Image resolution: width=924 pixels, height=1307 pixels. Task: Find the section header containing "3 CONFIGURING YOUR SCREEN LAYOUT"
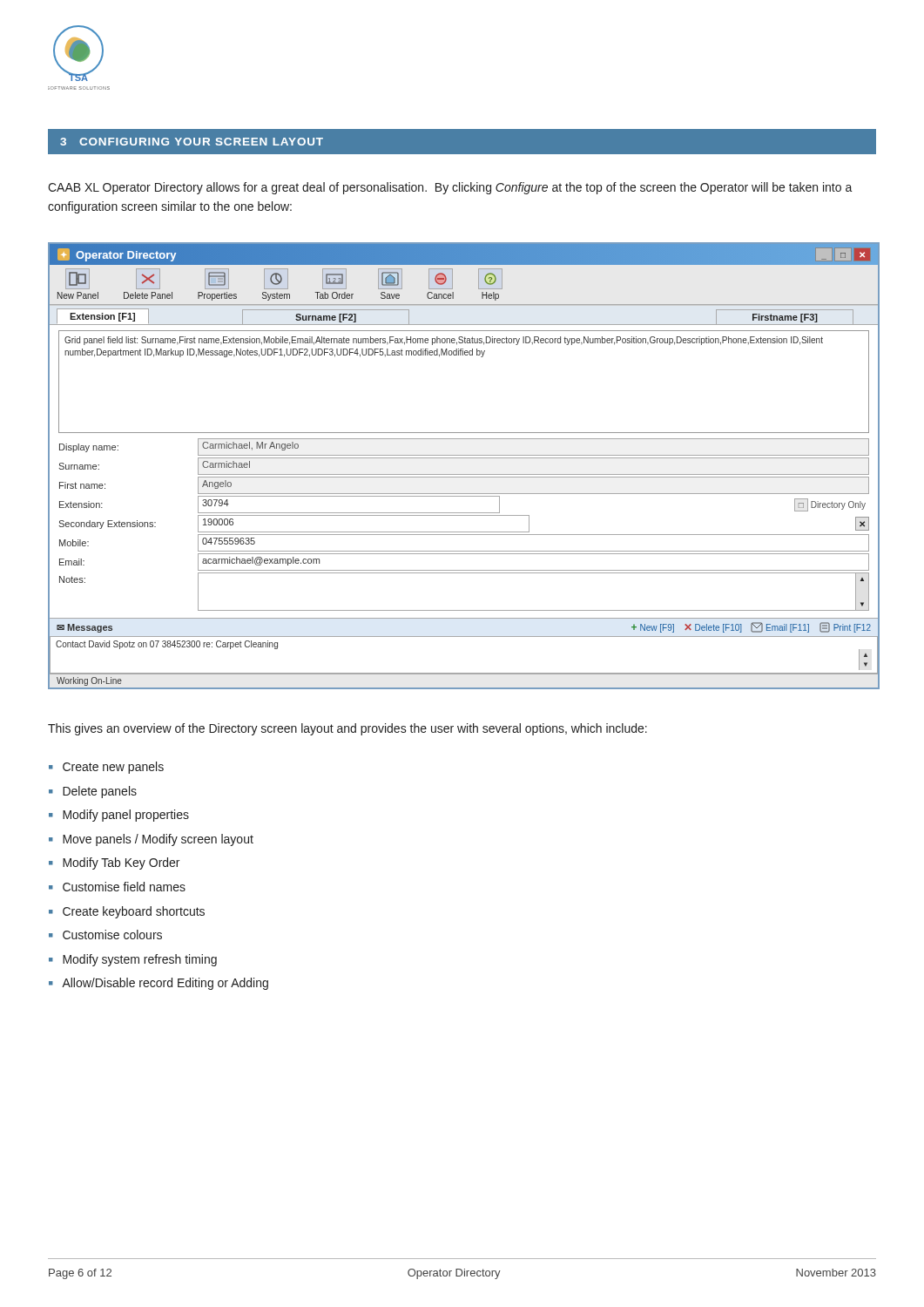pyautogui.click(x=192, y=142)
